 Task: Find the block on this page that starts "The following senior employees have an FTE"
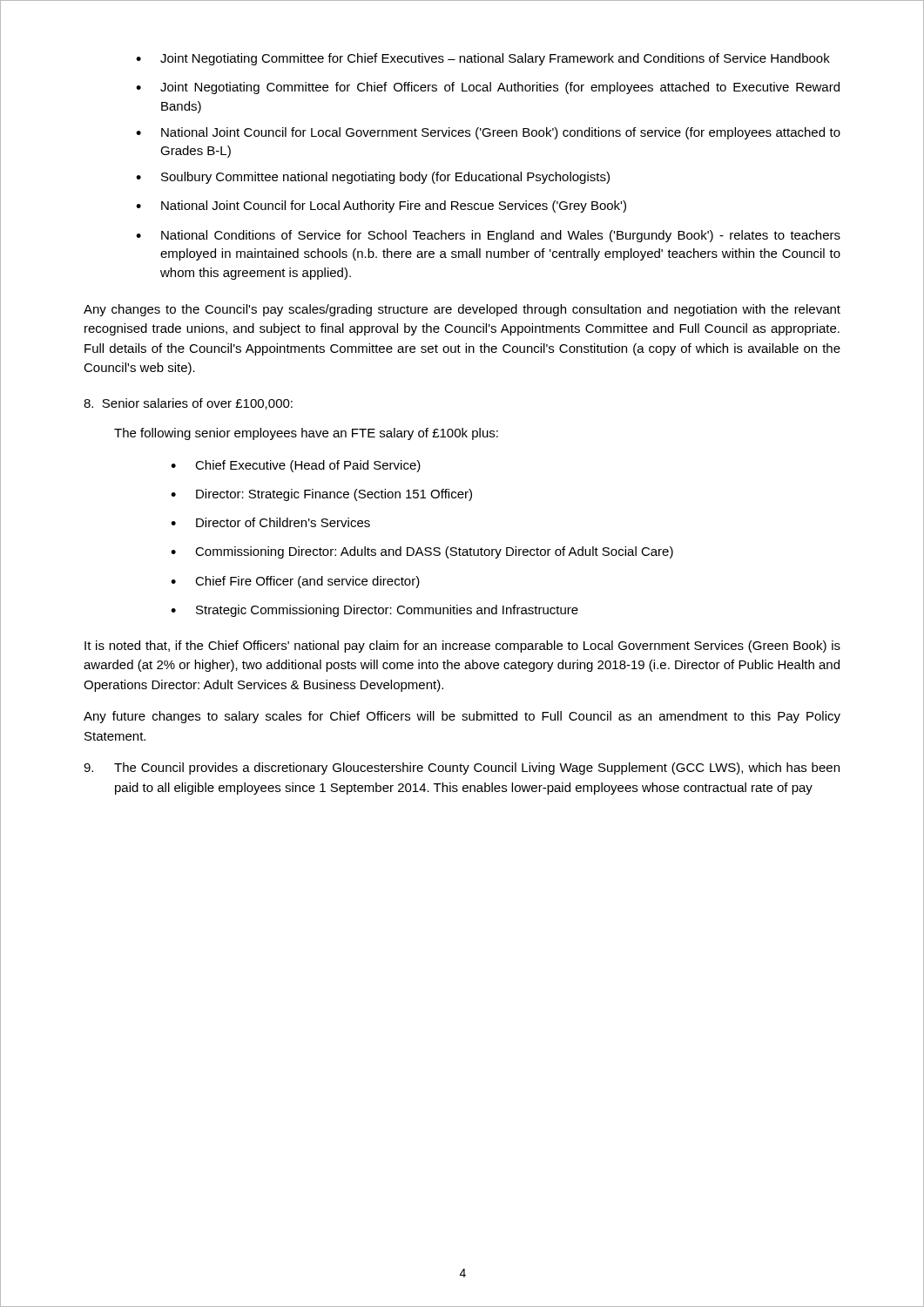(307, 433)
